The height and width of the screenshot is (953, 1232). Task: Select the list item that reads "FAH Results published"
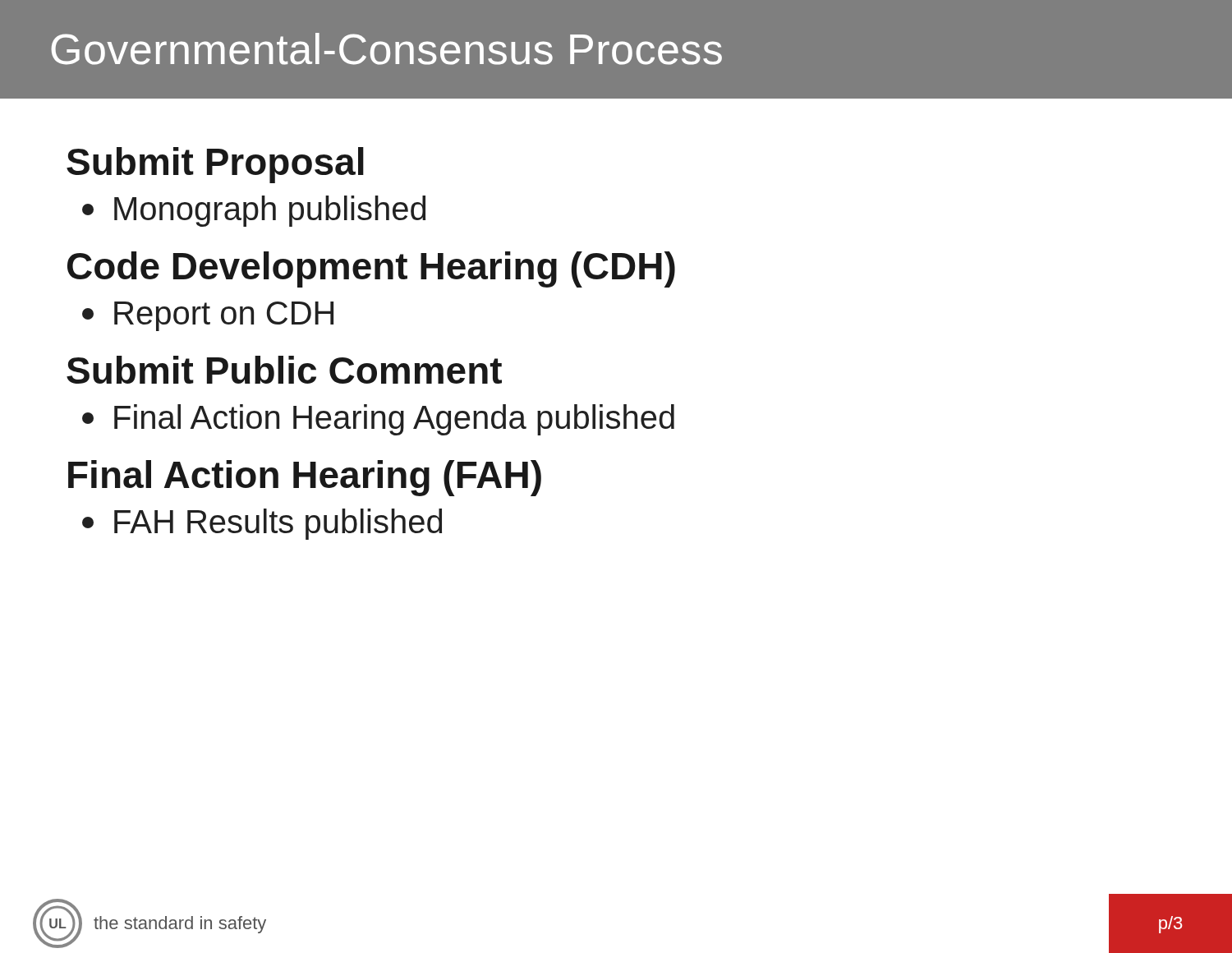[x=263, y=522]
